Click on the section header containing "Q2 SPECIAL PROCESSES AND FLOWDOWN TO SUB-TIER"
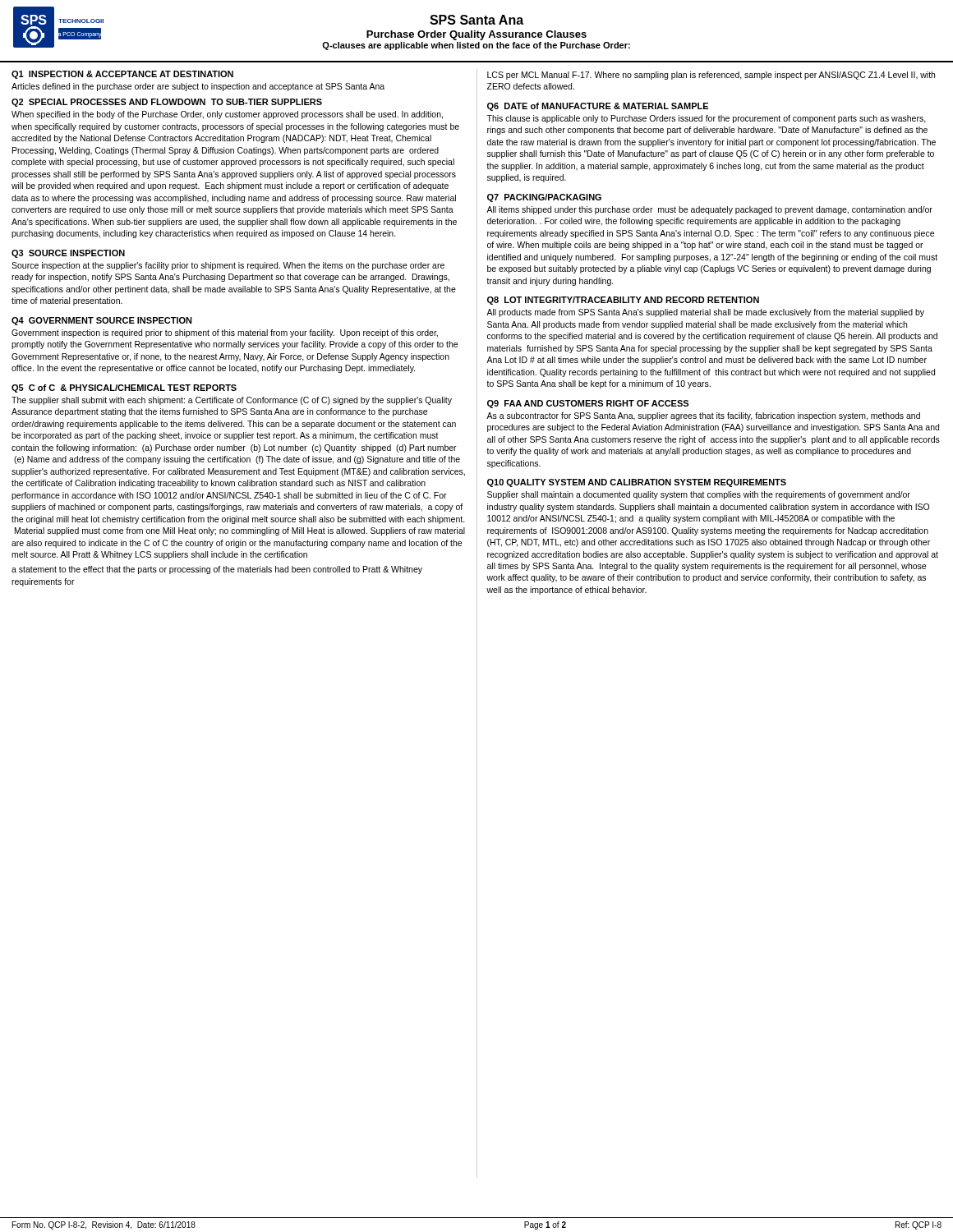This screenshot has height=1232, width=953. [239, 102]
